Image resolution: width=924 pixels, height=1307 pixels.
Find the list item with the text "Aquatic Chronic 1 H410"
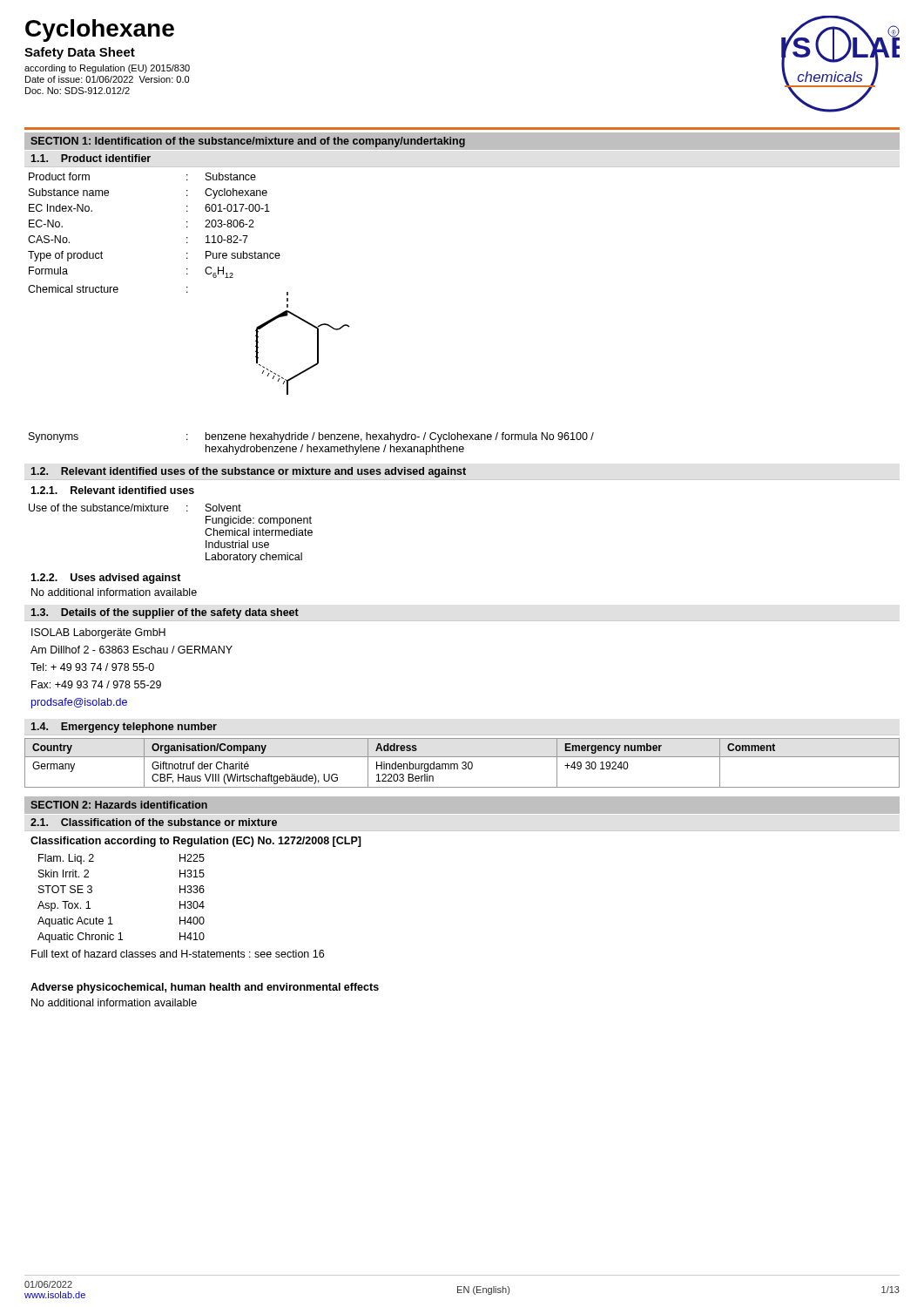point(121,936)
